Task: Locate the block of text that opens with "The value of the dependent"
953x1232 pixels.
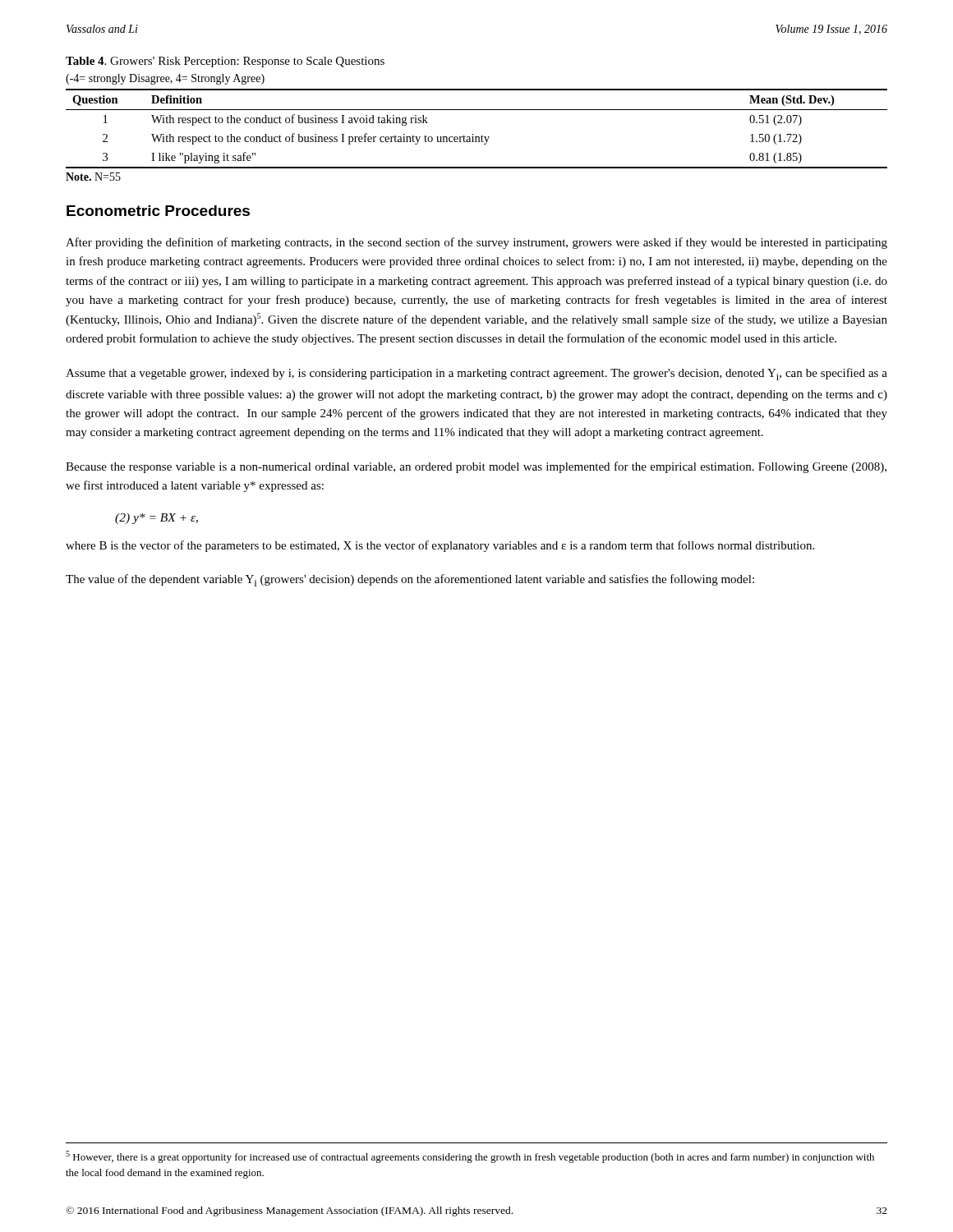Action: [410, 581]
